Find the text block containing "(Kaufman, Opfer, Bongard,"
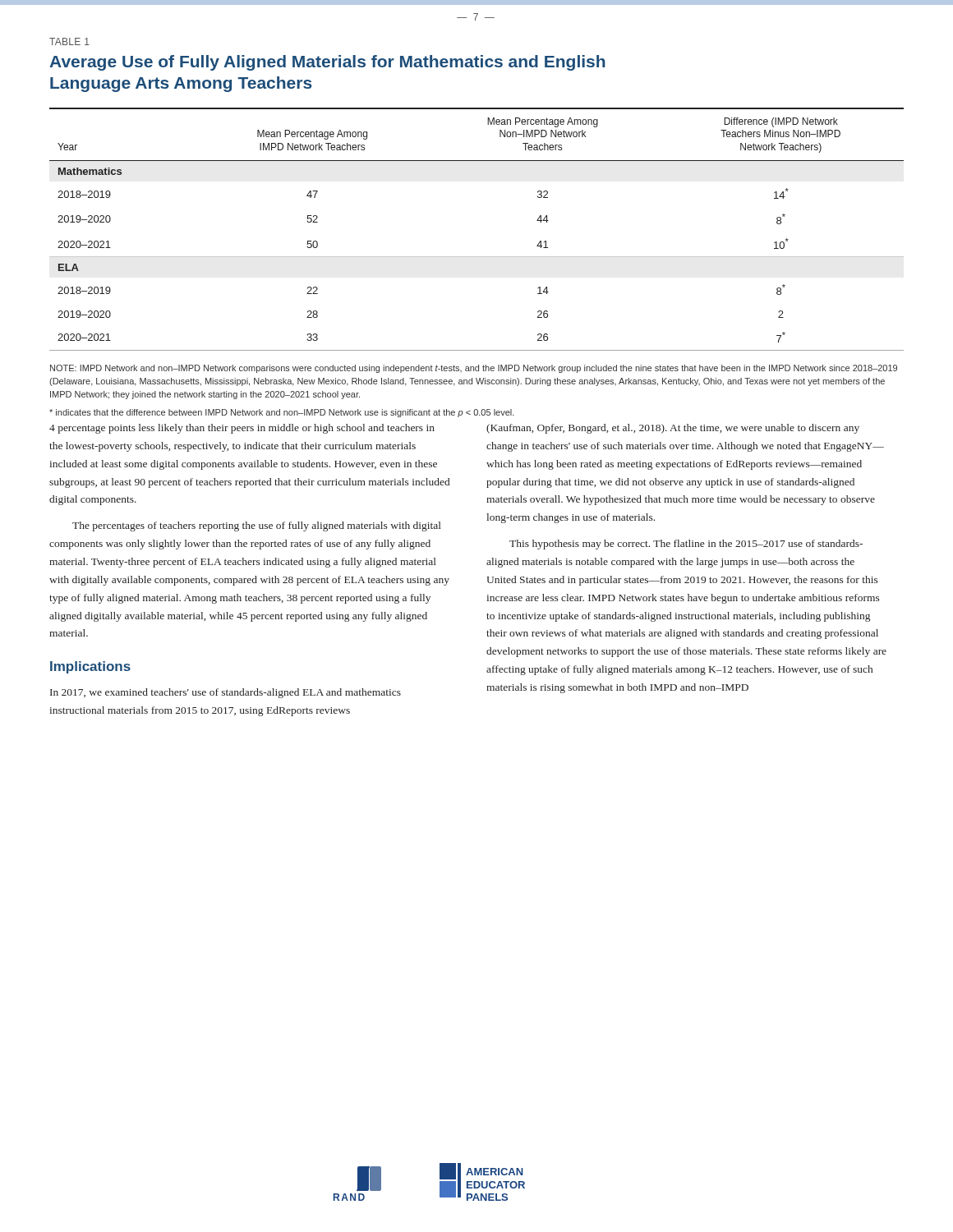953x1232 pixels. [685, 472]
